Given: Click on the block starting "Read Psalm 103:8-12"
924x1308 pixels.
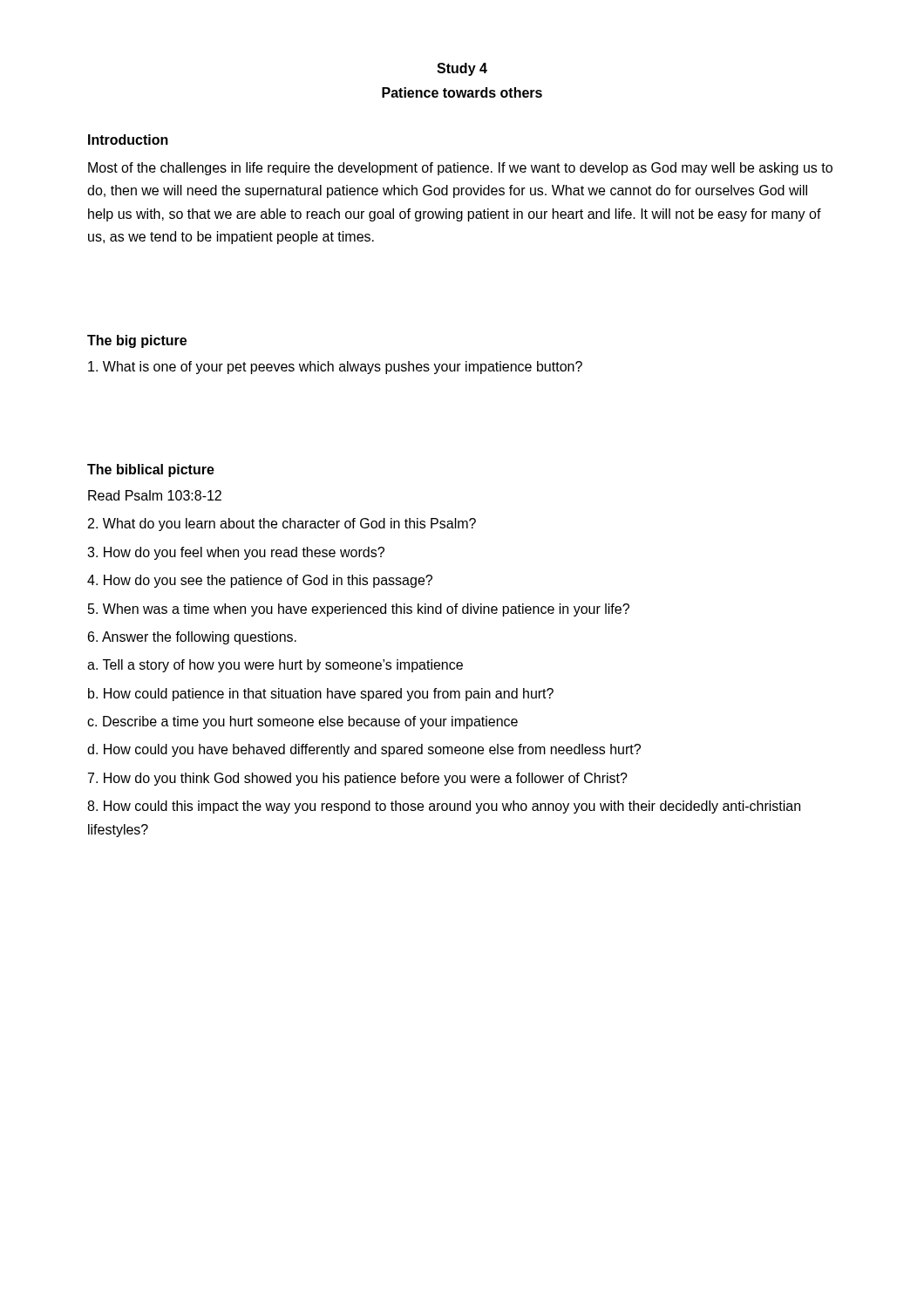Looking at the screenshot, I should tap(155, 496).
